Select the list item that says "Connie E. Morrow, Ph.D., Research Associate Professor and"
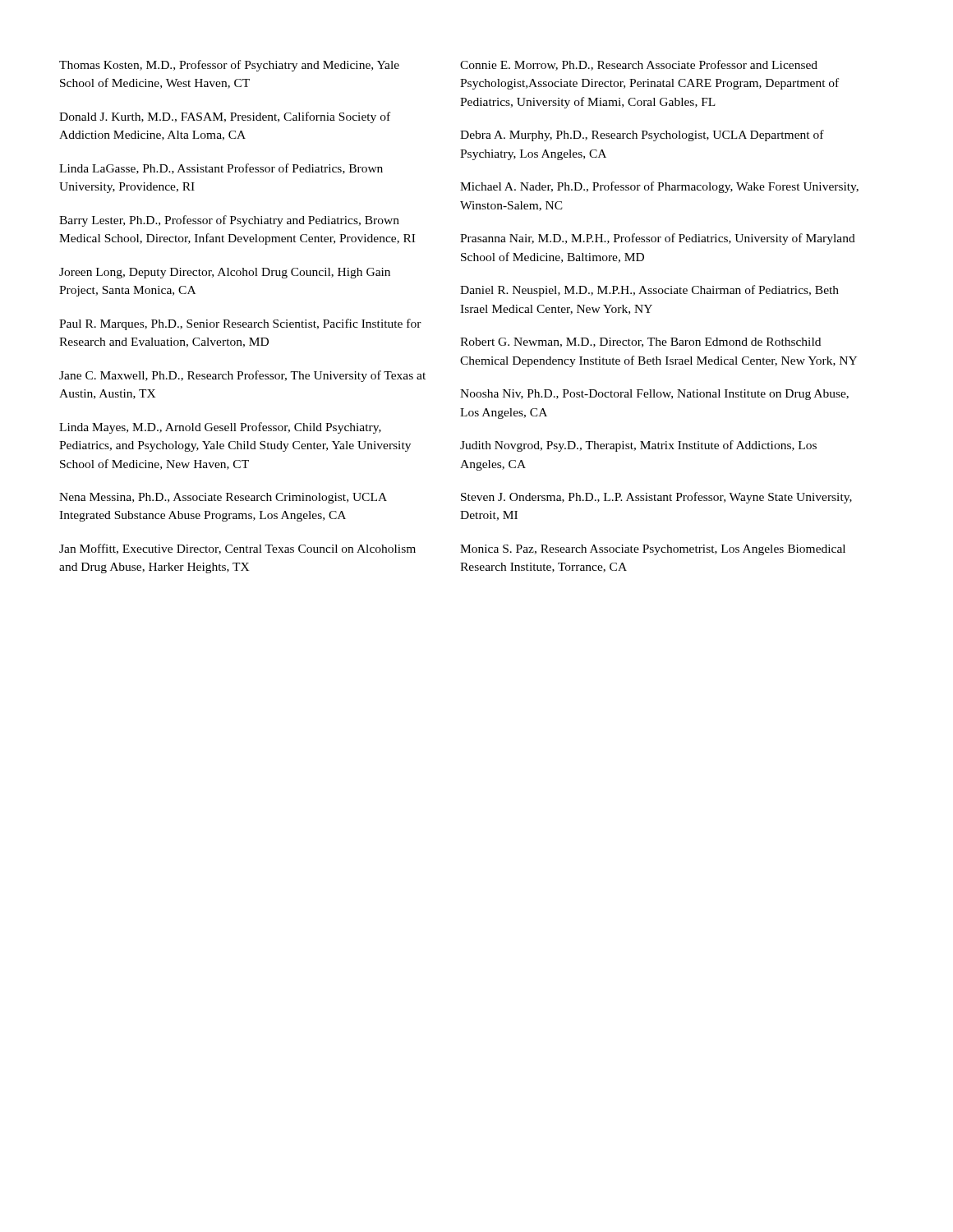 (x=661, y=84)
